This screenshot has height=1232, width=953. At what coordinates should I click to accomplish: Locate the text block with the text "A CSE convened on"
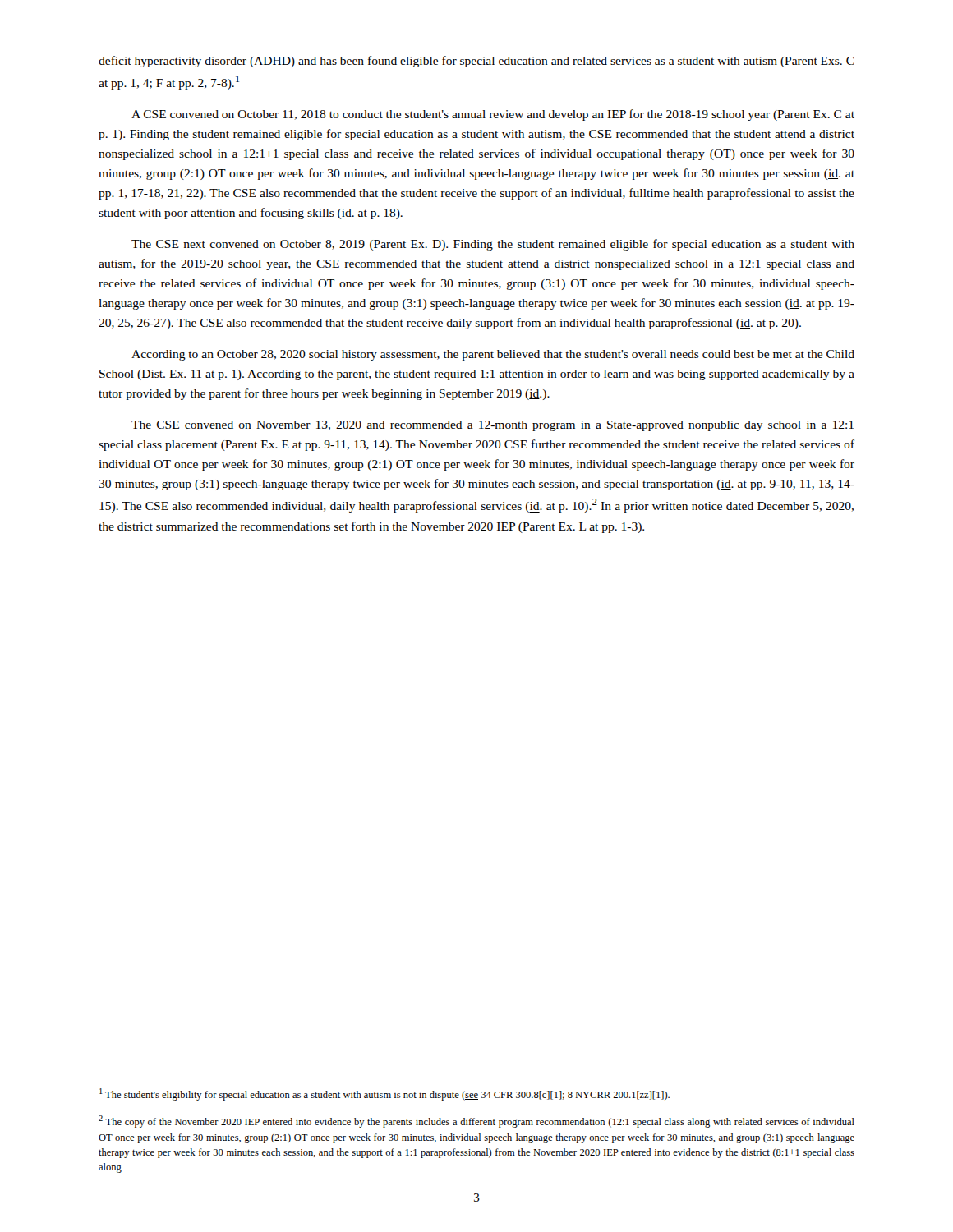[476, 164]
